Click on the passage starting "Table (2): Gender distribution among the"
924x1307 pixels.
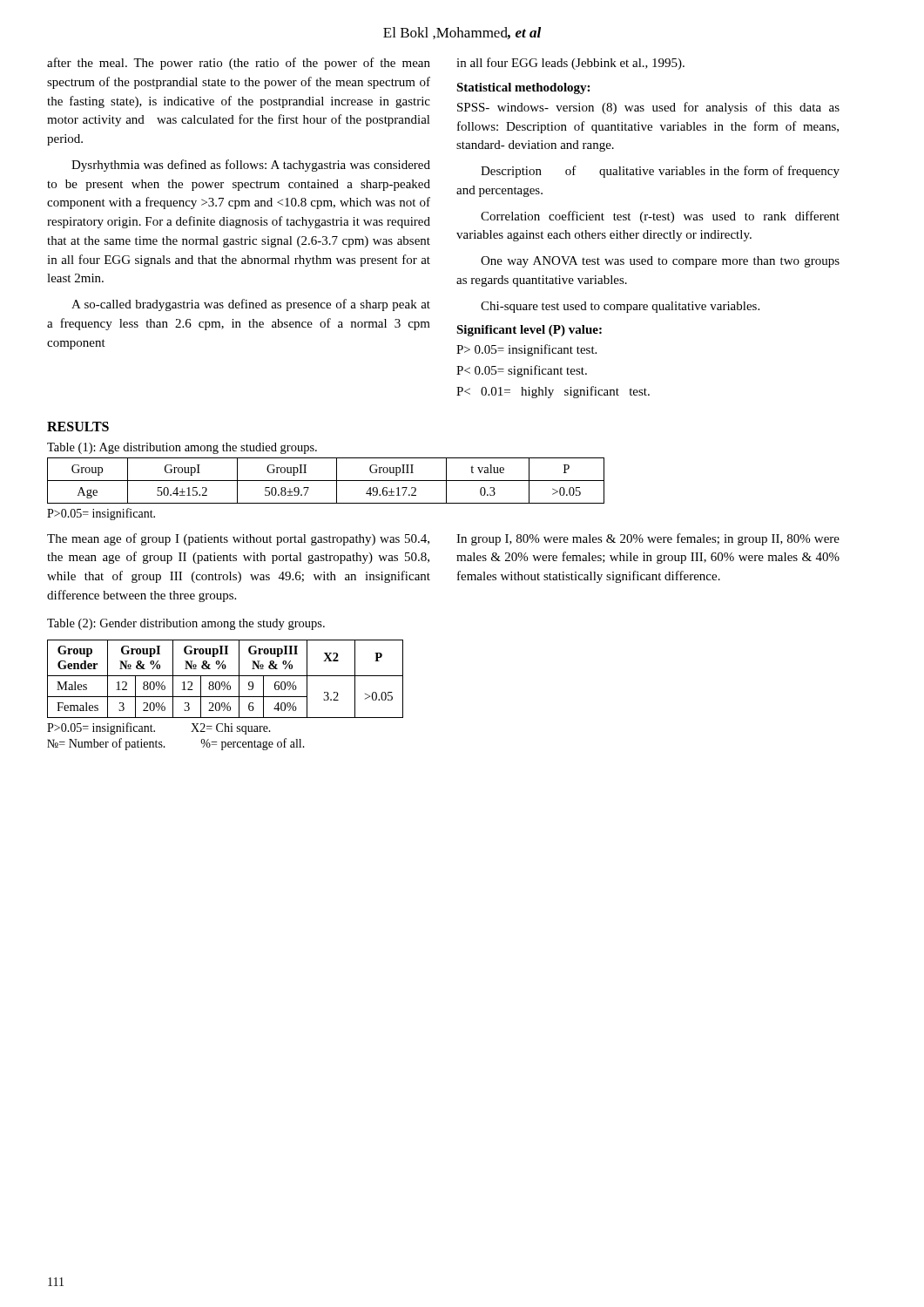pyautogui.click(x=186, y=623)
